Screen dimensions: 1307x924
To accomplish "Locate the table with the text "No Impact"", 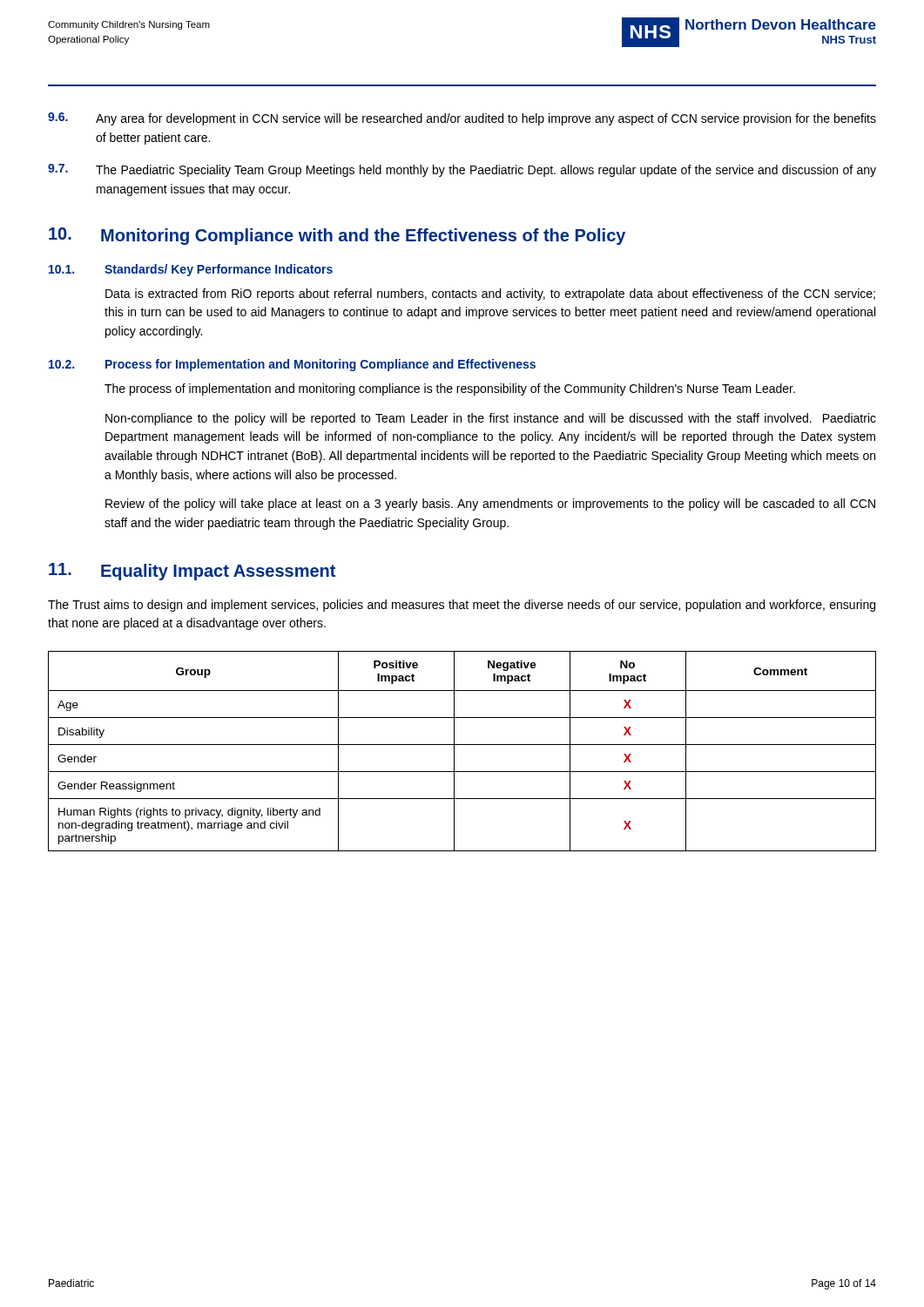I will [x=462, y=751].
